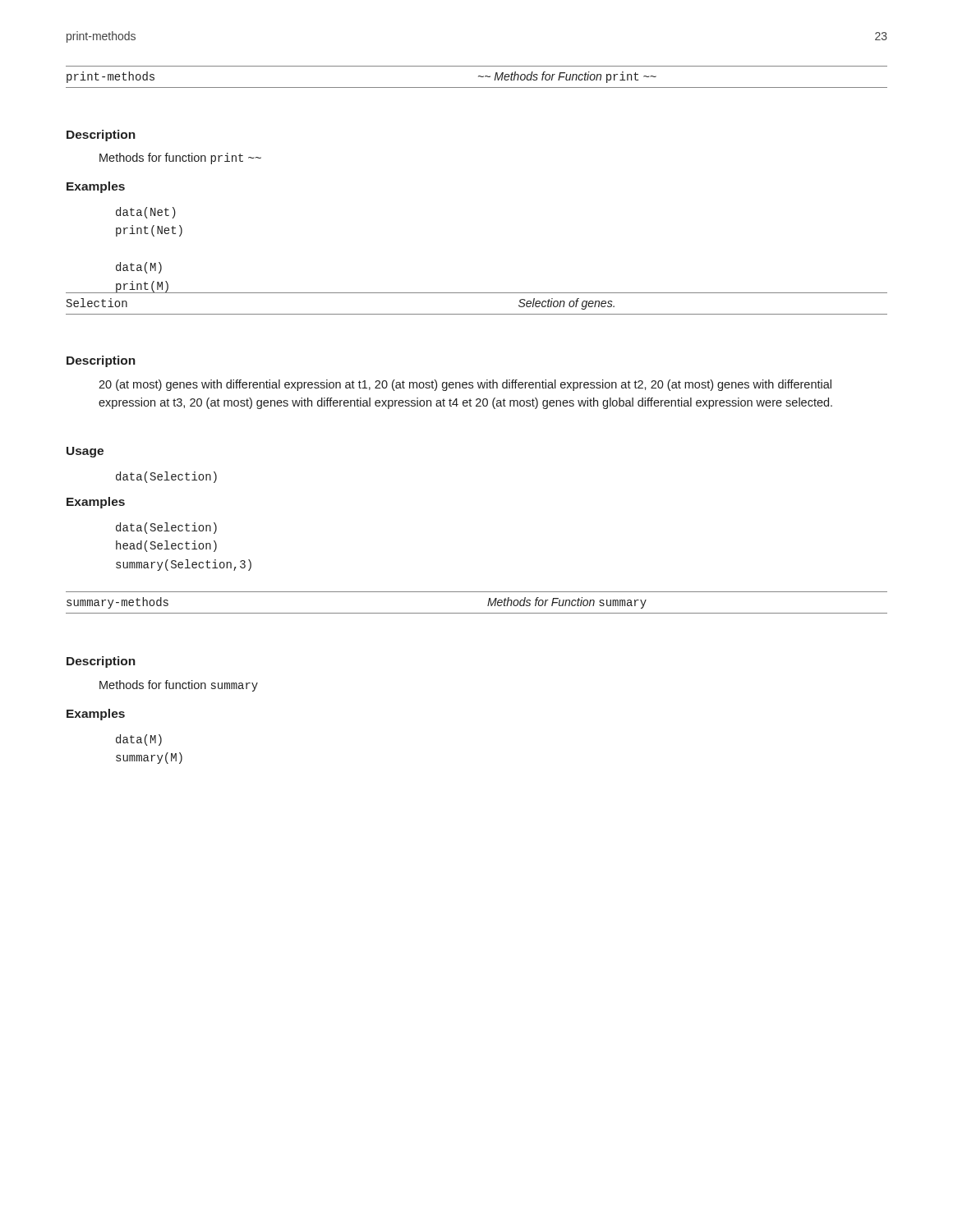Locate the passage starting "Selection Selection of genes."
953x1232 pixels.
click(476, 303)
